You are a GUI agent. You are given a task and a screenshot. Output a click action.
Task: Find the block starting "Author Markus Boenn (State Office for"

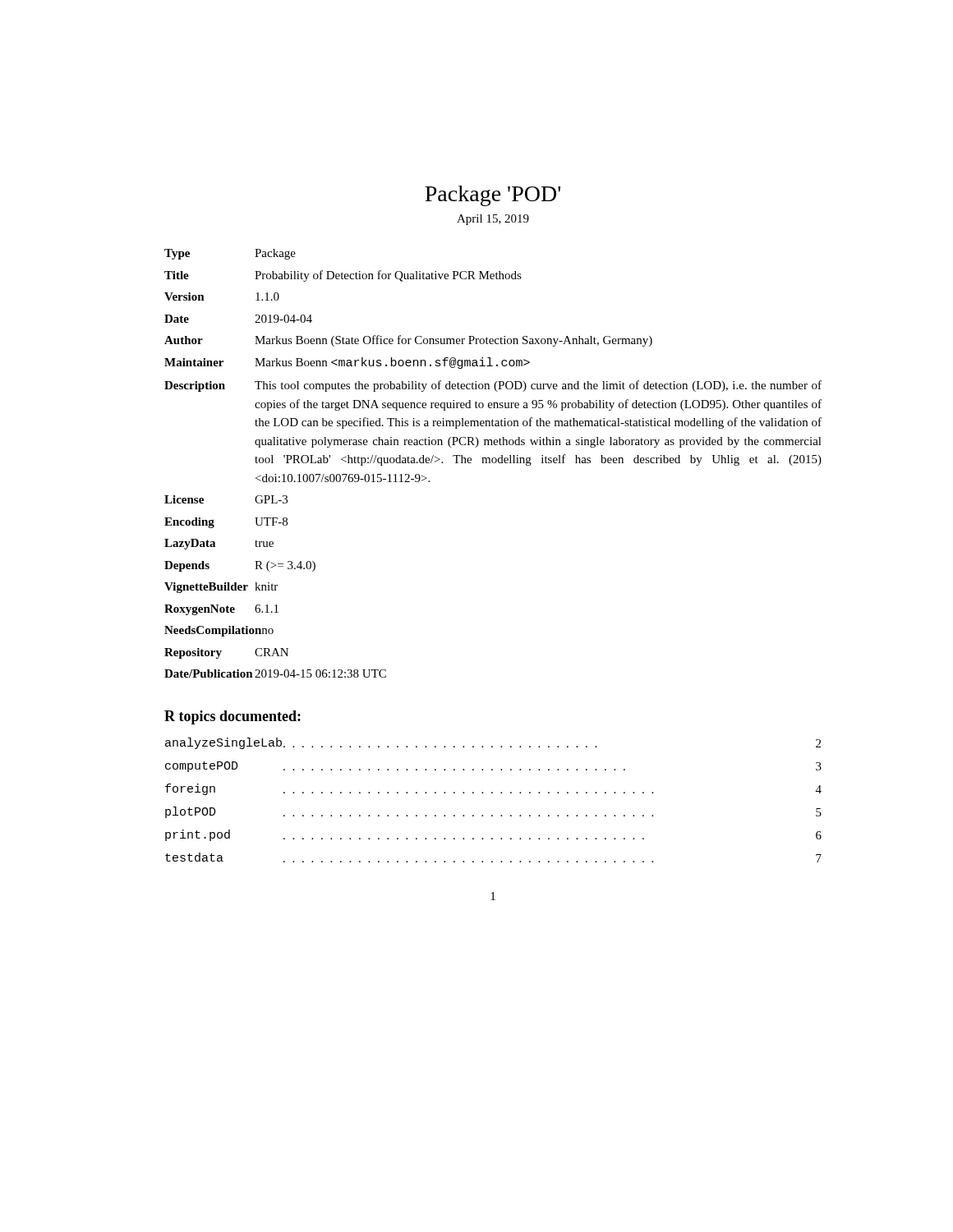coord(493,340)
